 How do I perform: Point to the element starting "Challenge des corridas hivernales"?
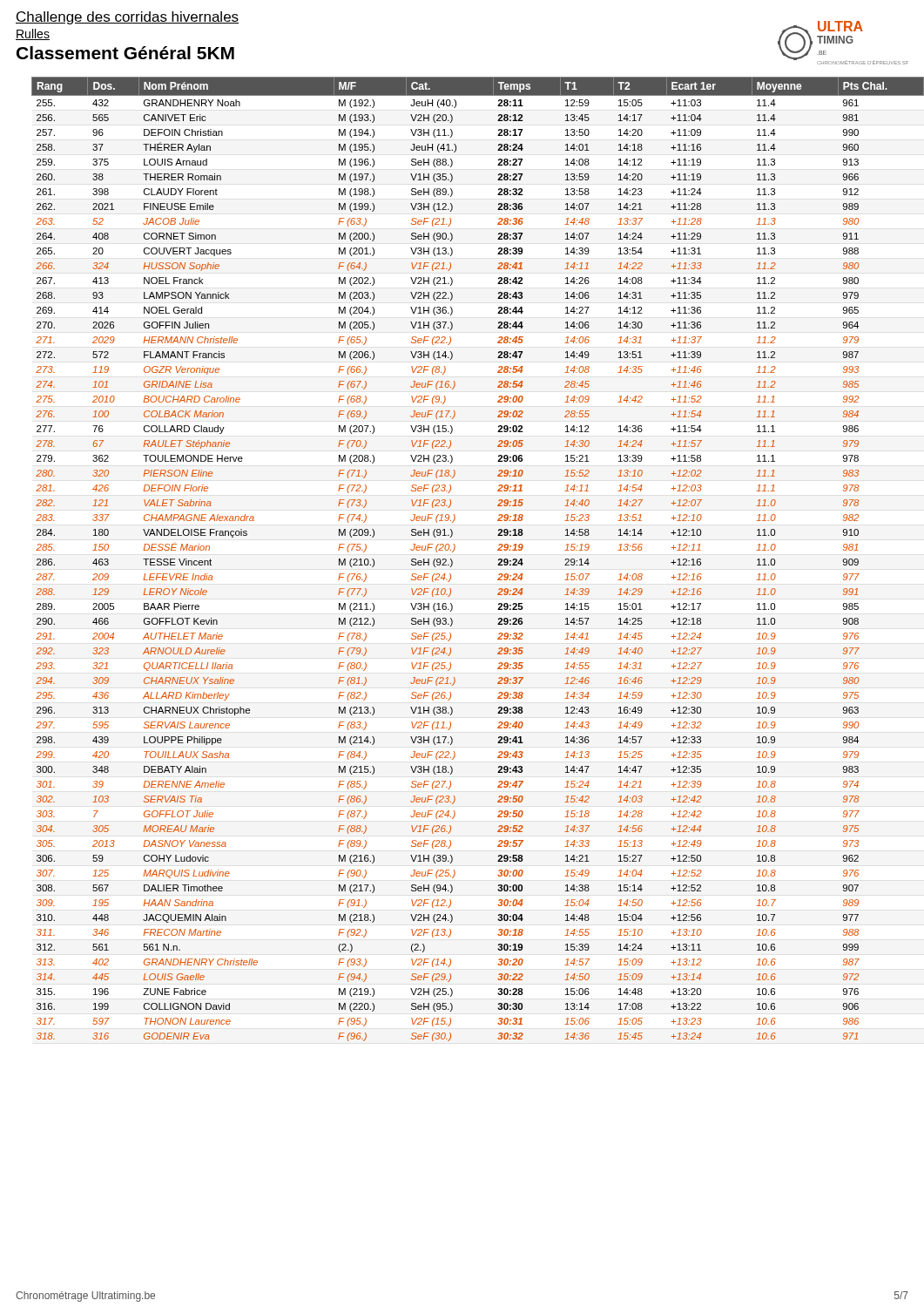(x=127, y=17)
